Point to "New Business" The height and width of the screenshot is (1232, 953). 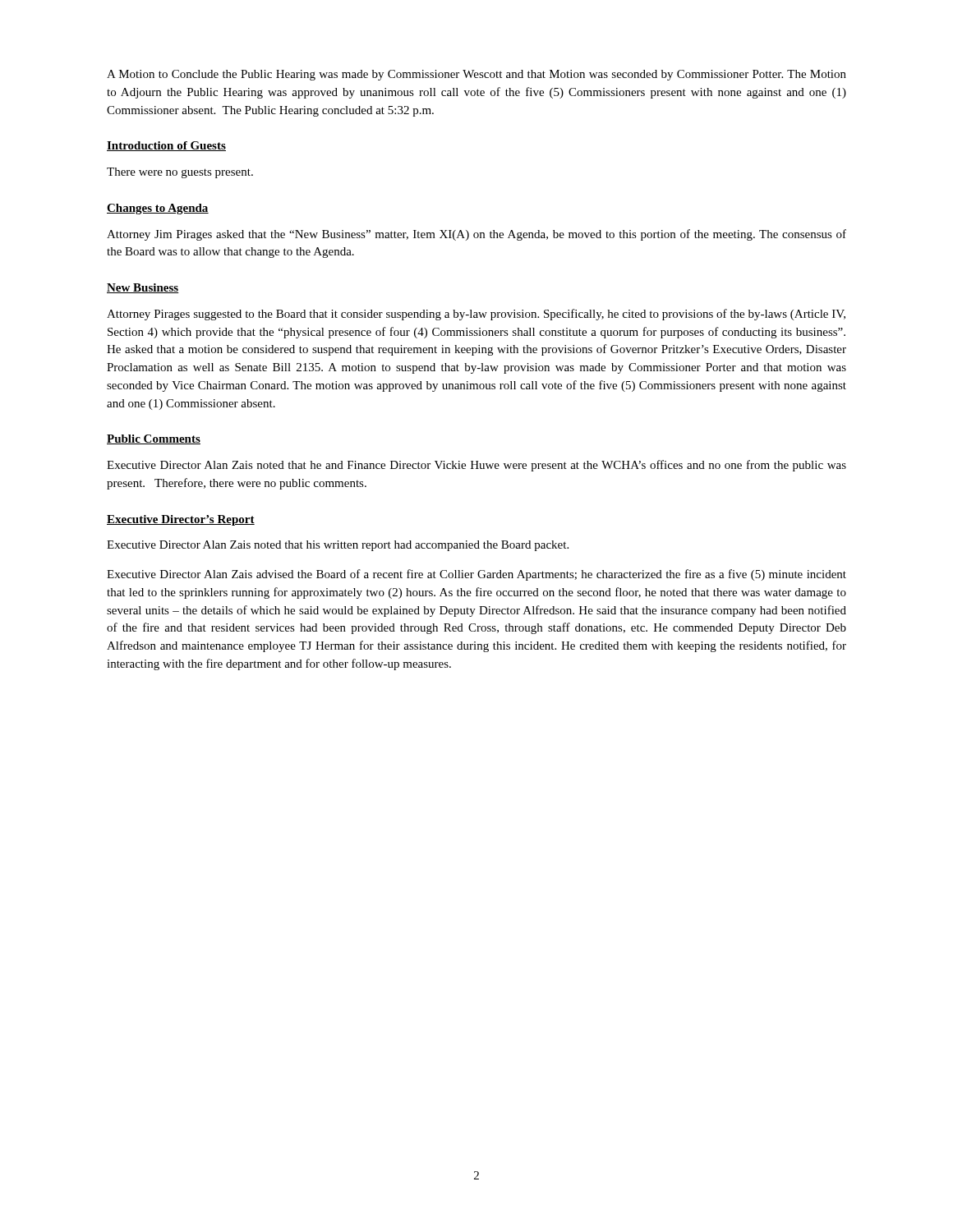tap(143, 287)
